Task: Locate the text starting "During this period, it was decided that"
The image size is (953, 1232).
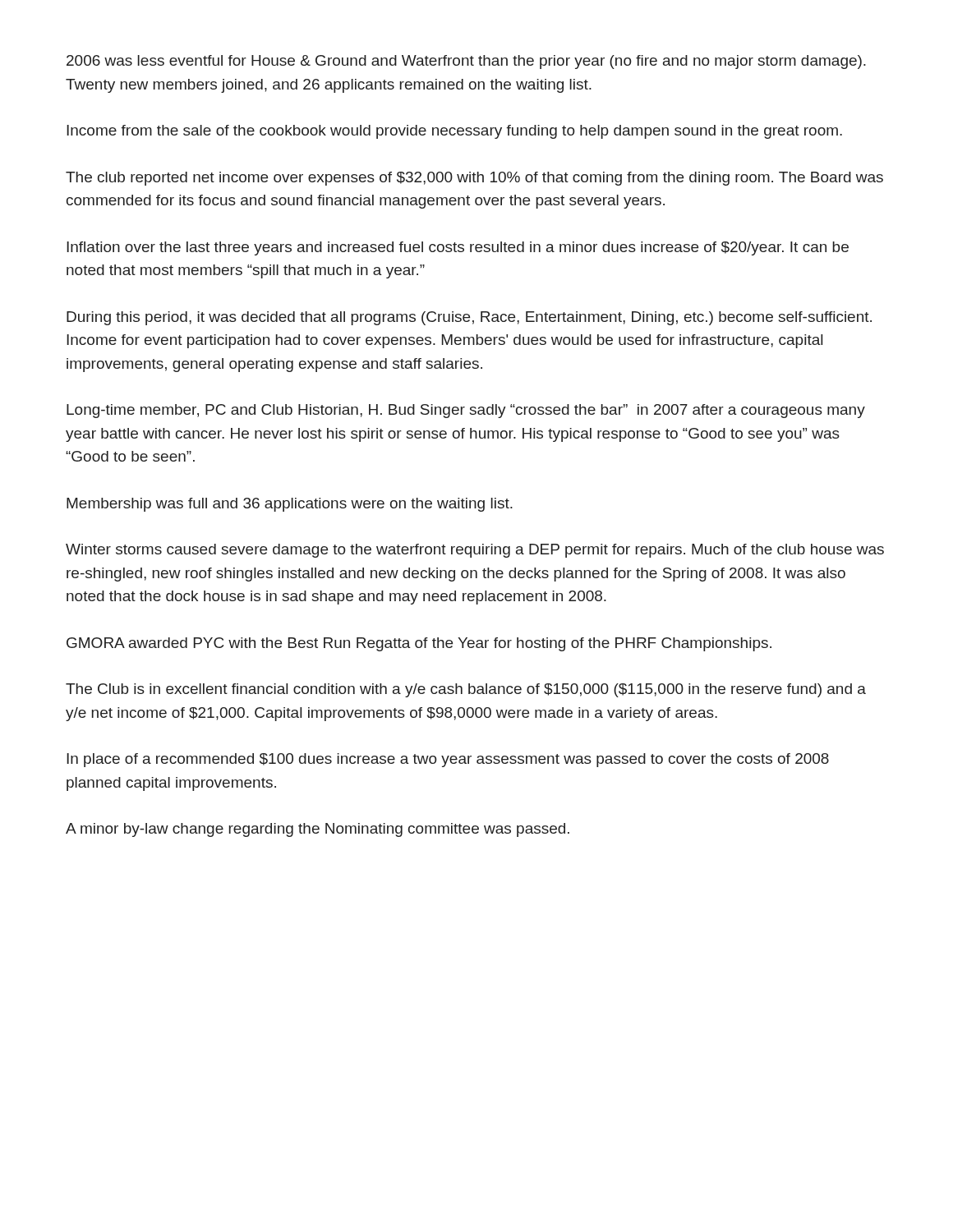Action: [x=469, y=340]
